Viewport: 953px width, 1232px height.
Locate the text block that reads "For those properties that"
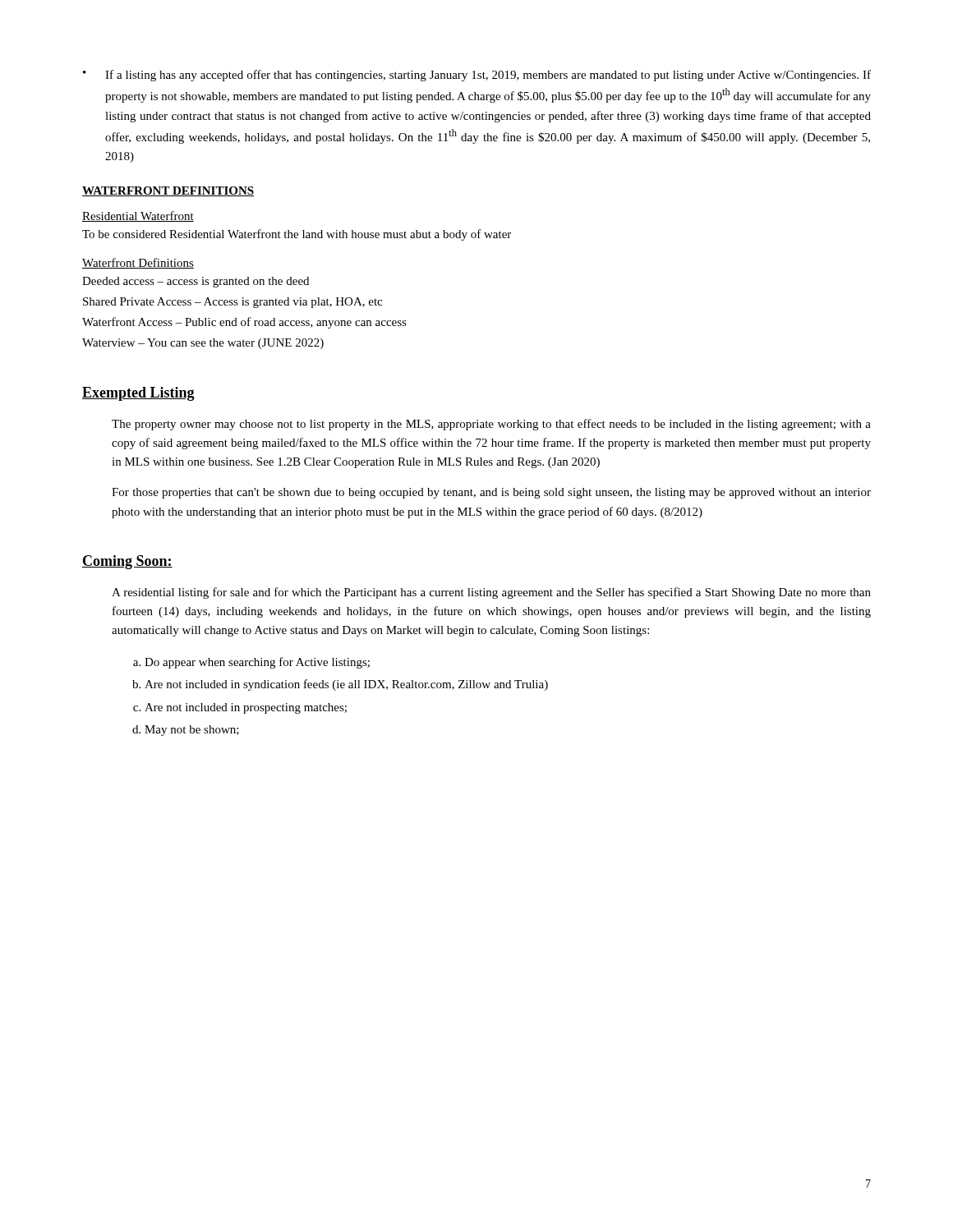(x=491, y=502)
